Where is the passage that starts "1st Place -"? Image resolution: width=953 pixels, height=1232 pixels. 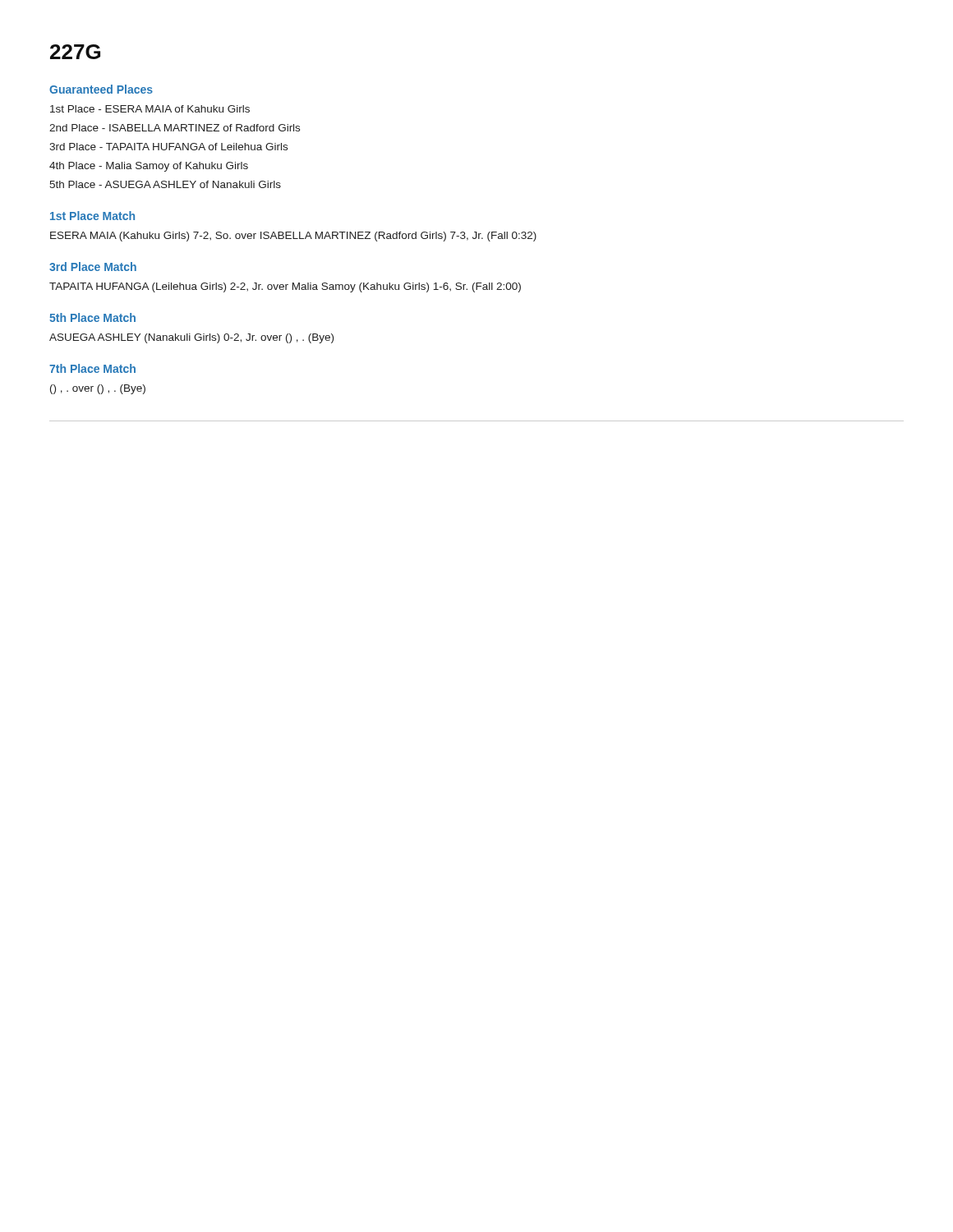click(x=150, y=109)
